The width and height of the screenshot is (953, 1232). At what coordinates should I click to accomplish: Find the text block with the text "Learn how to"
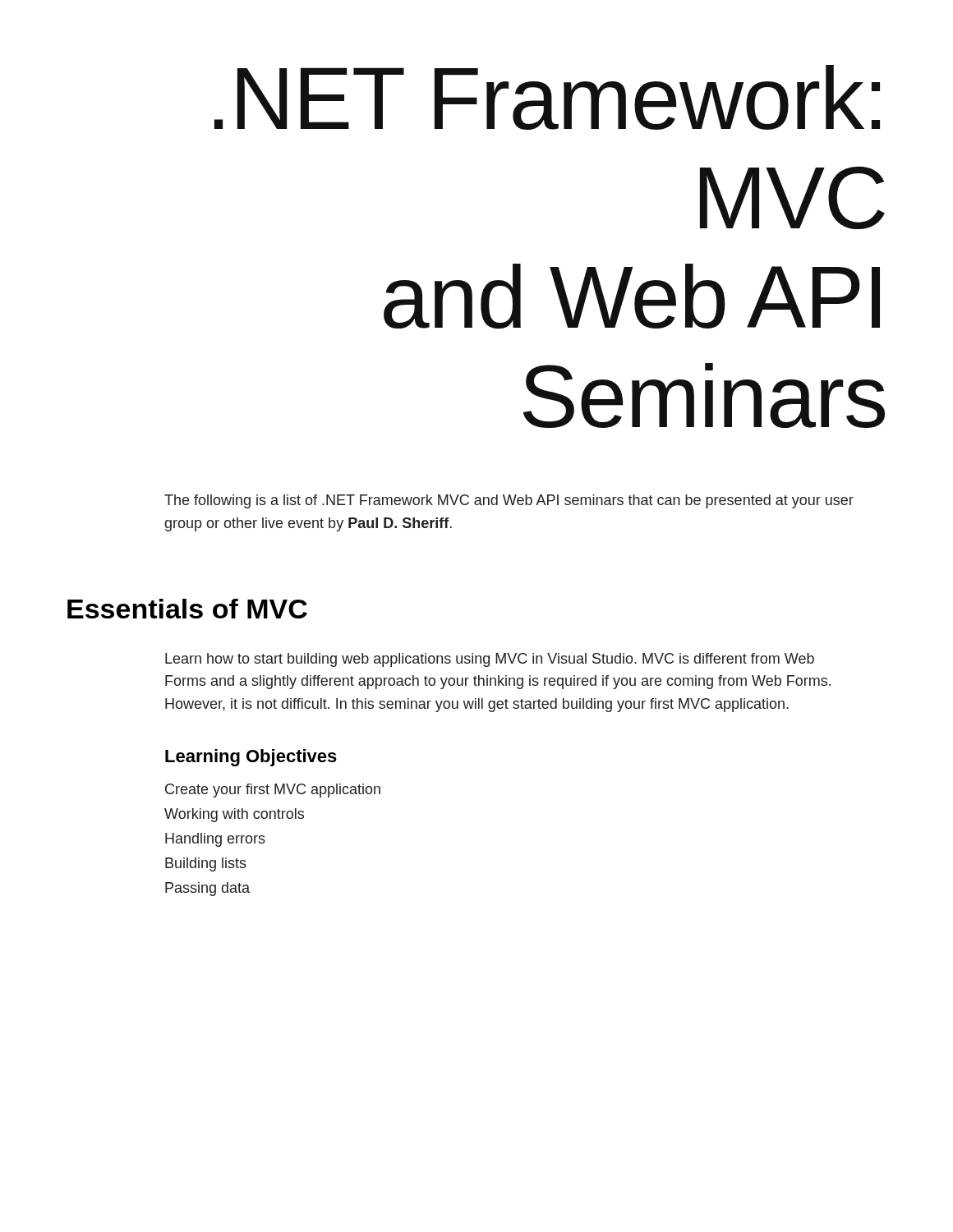pyautogui.click(x=509, y=682)
